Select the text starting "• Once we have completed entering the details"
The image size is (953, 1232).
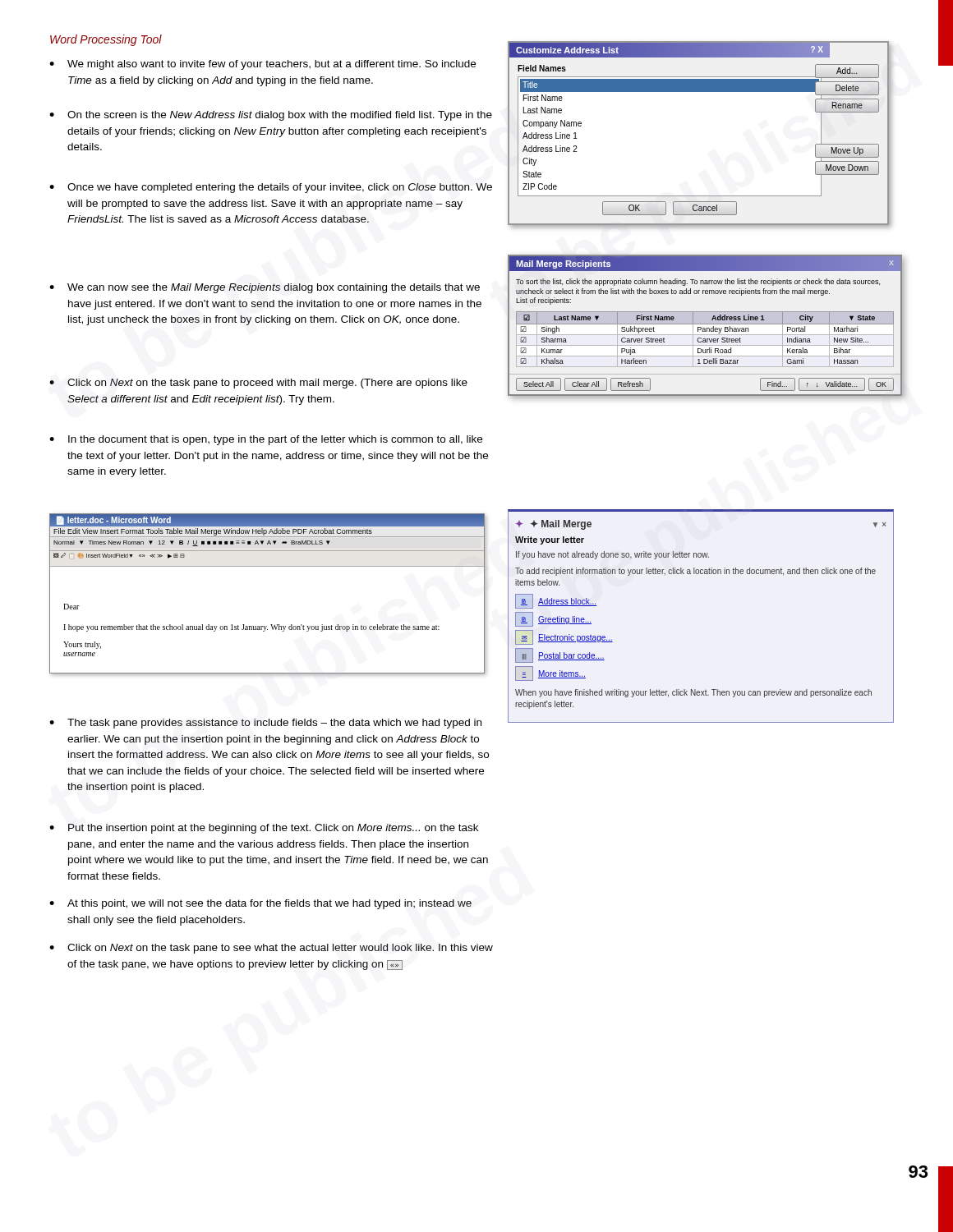271,203
